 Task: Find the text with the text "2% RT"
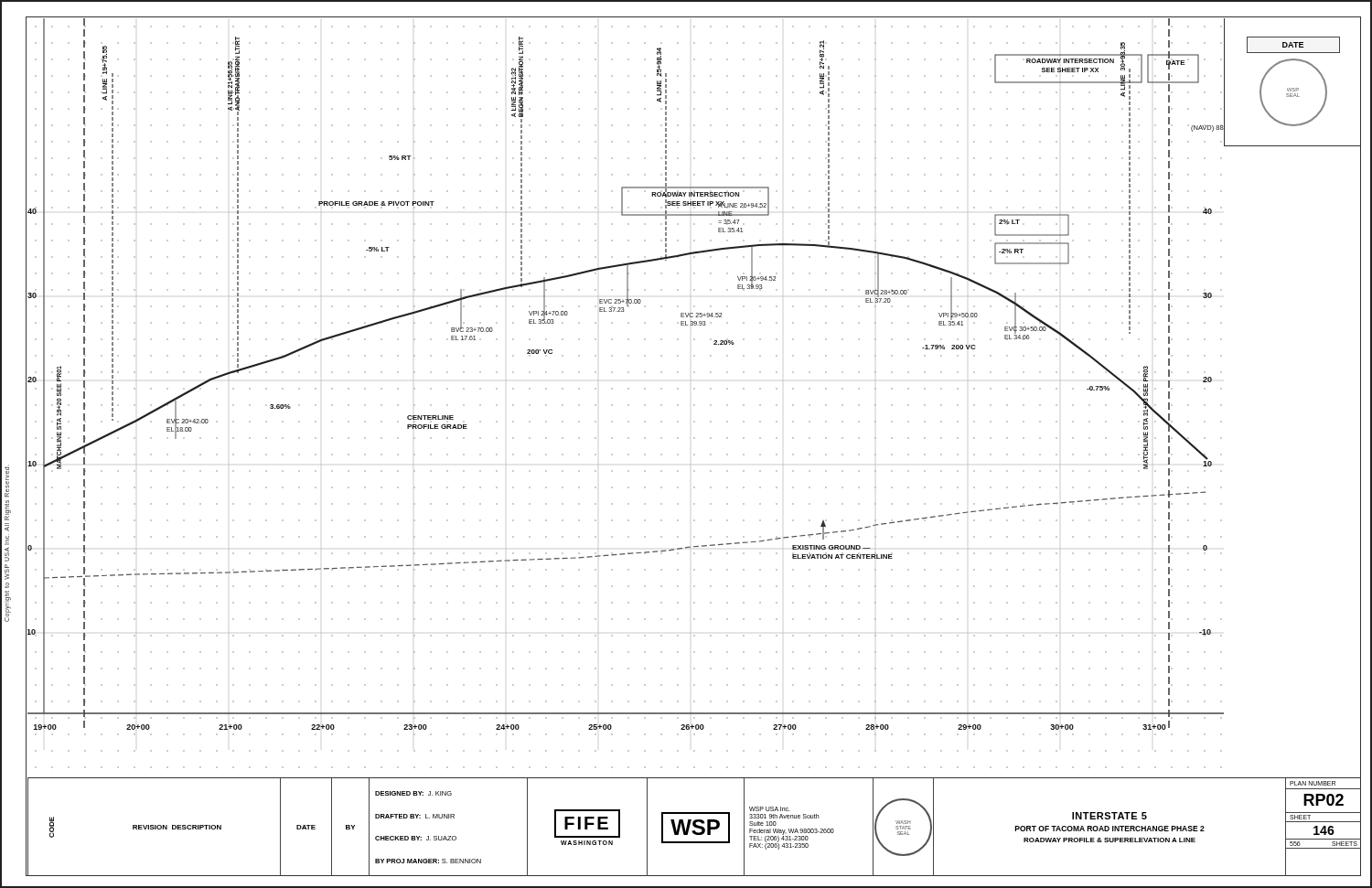tap(1011, 251)
